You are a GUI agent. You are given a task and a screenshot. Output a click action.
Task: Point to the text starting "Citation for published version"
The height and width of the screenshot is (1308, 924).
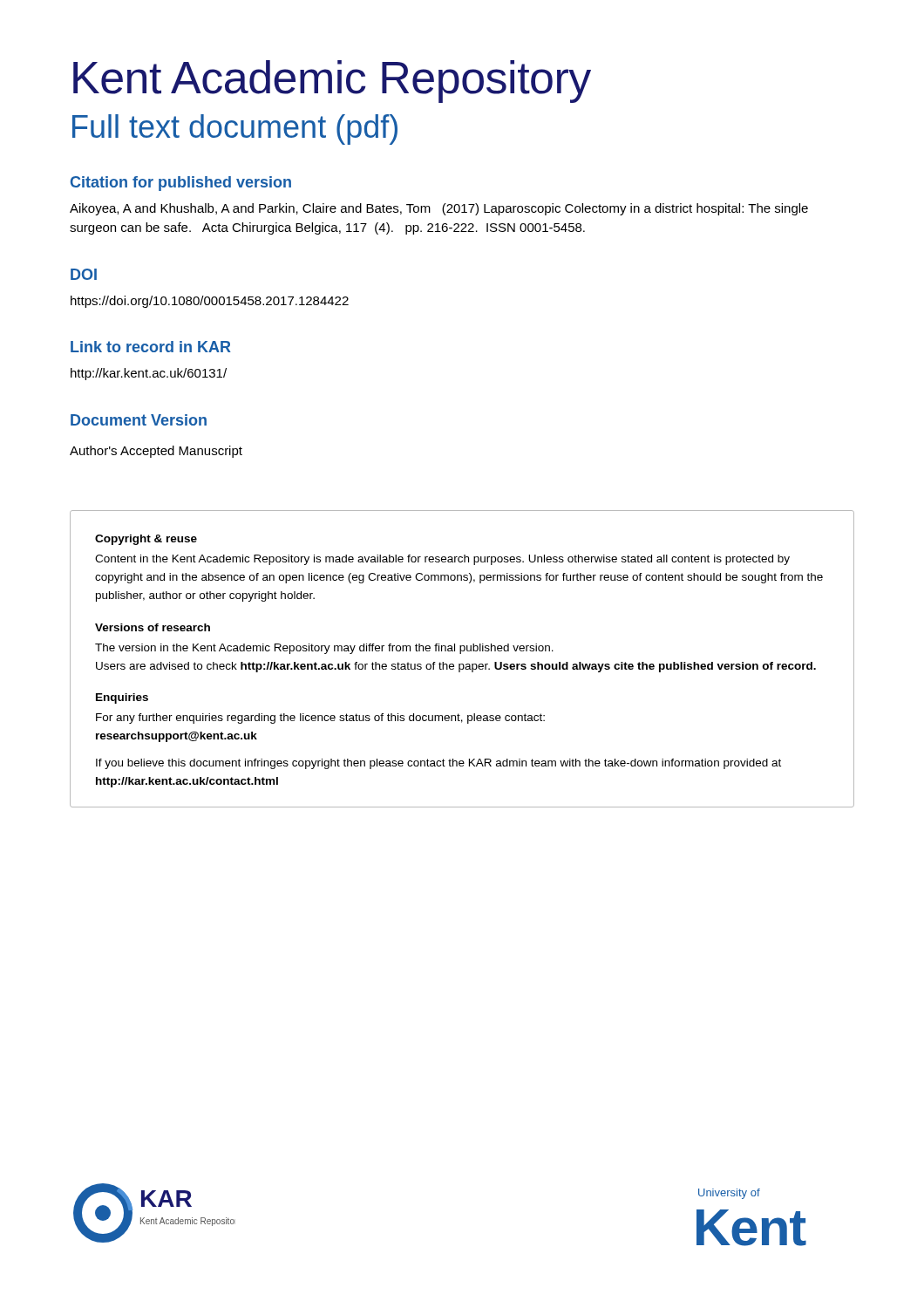tap(181, 184)
